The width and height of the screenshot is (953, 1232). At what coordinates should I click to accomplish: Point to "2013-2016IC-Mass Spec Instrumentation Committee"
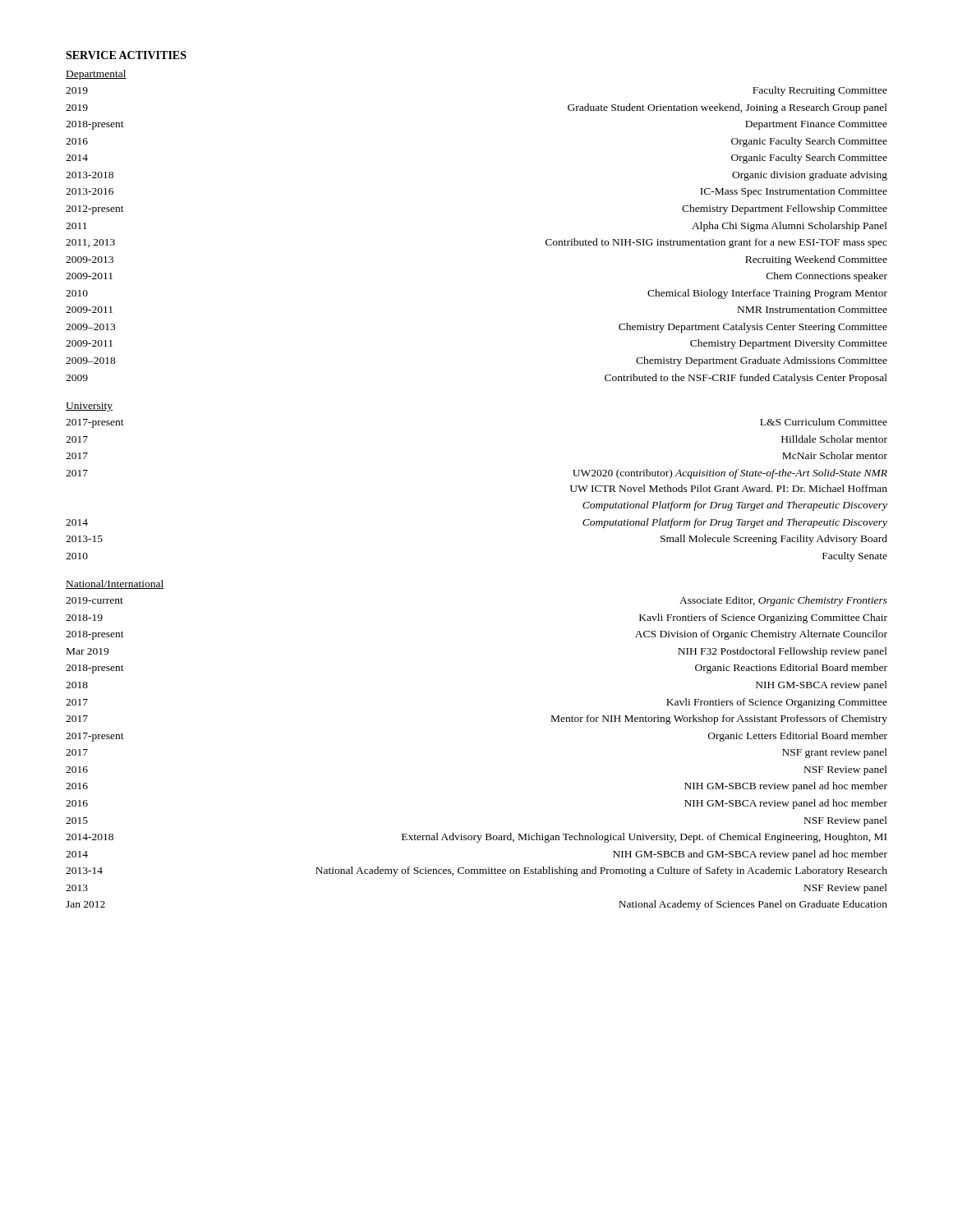(x=87, y=193)
